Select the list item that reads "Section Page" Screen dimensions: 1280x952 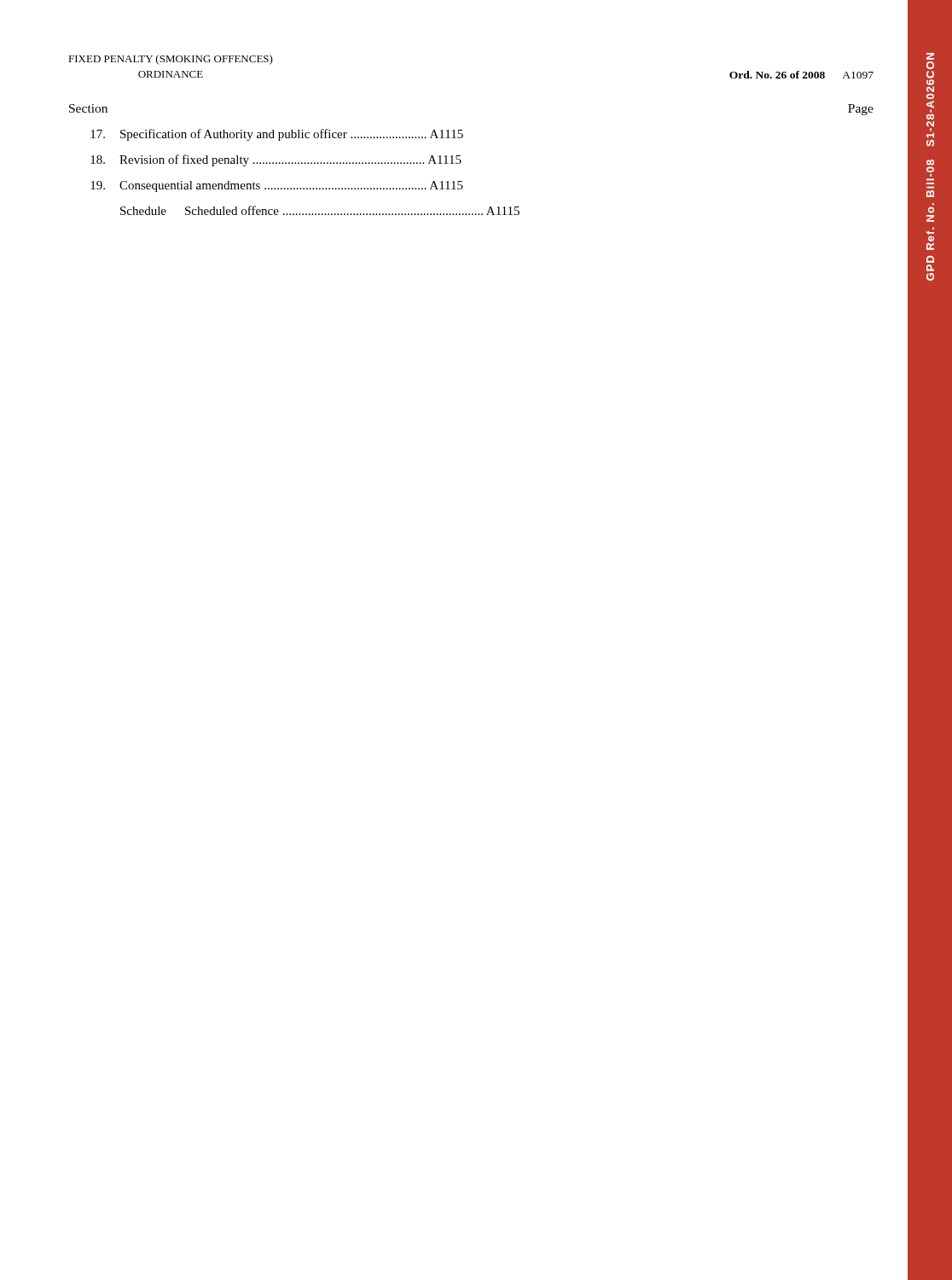(x=83, y=110)
